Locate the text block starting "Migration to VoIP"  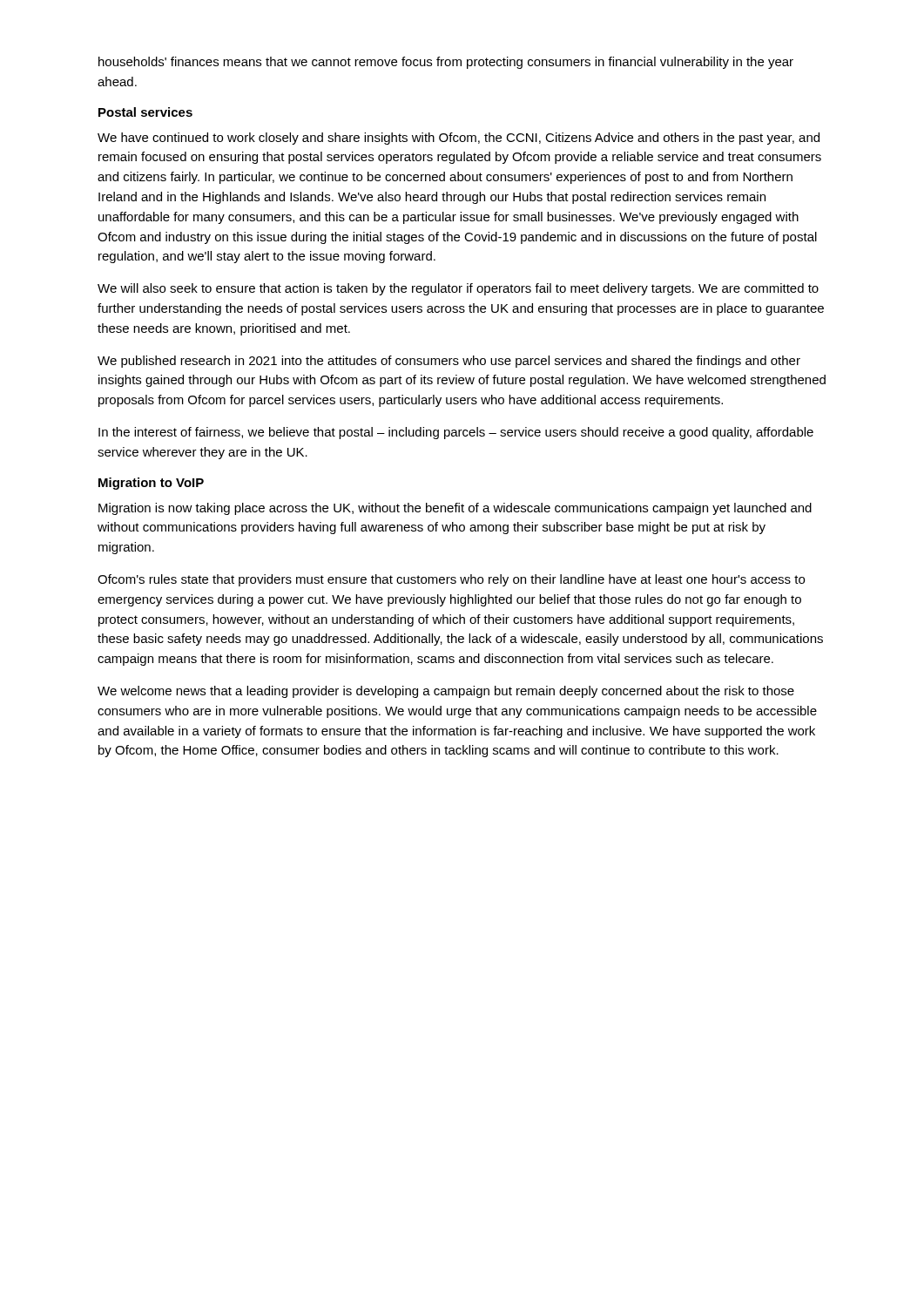151,482
